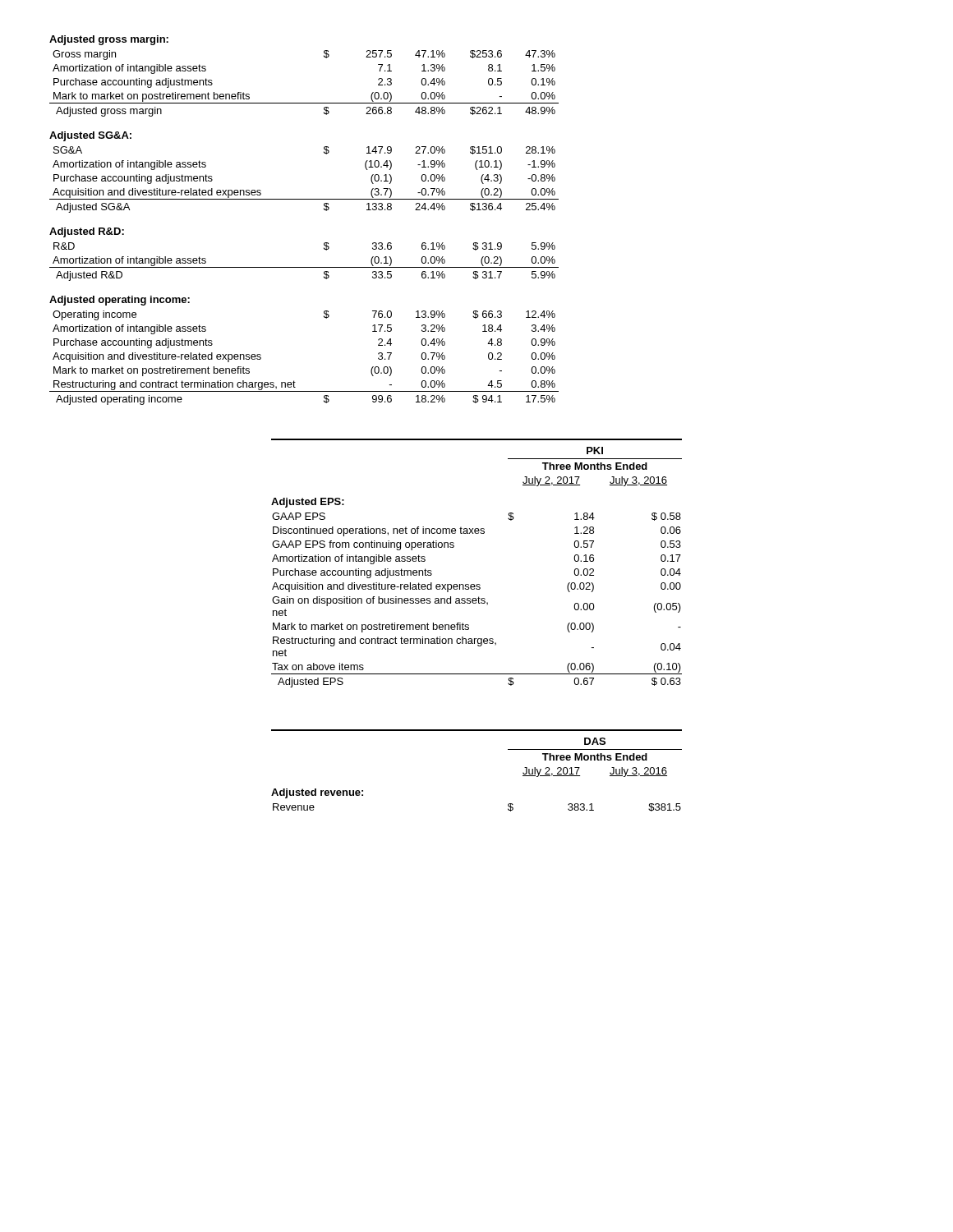Locate the section header that reads "Adjusted SG&A:"
This screenshot has width=953, height=1232.
tap(91, 135)
